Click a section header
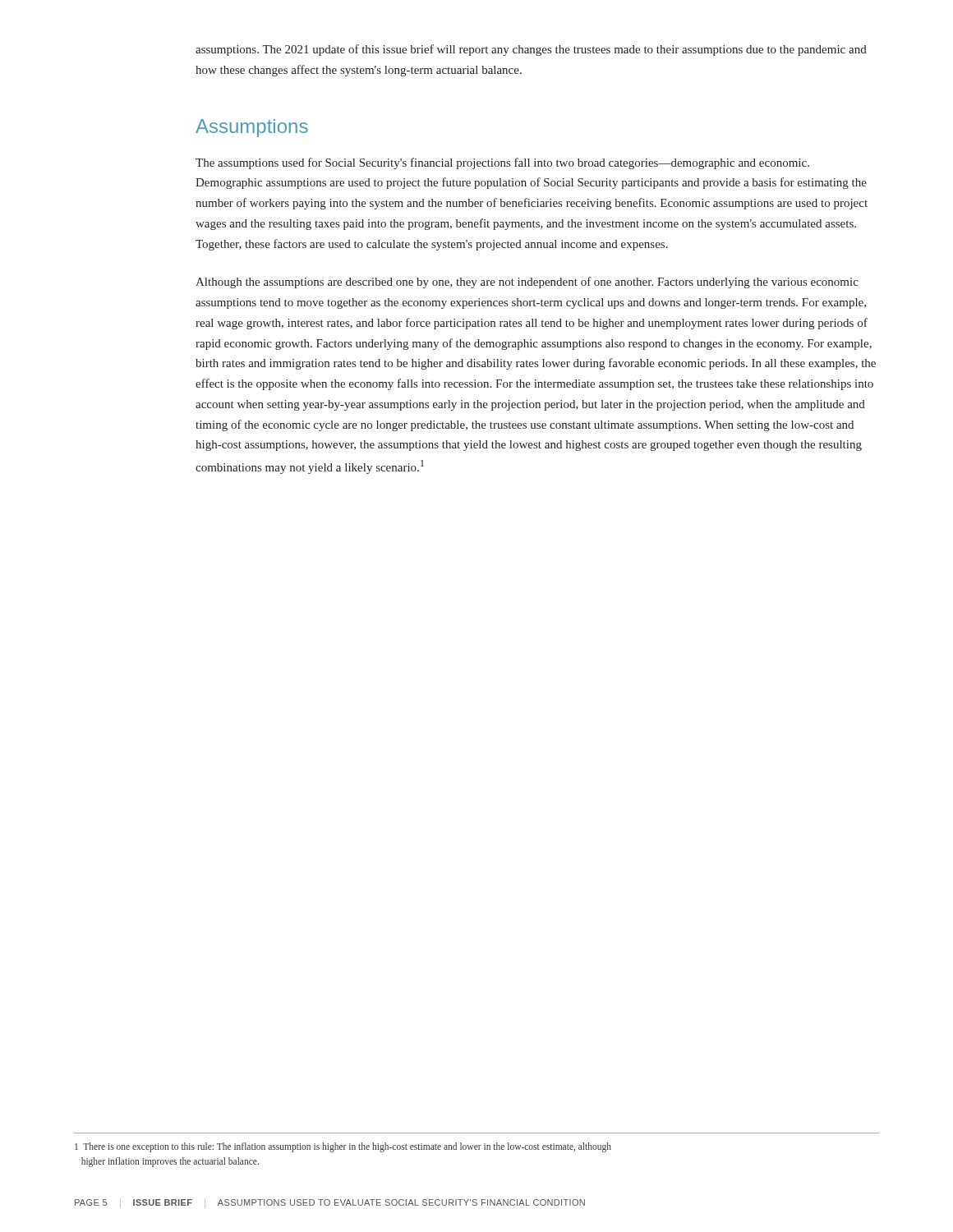This screenshot has width=953, height=1232. (252, 126)
